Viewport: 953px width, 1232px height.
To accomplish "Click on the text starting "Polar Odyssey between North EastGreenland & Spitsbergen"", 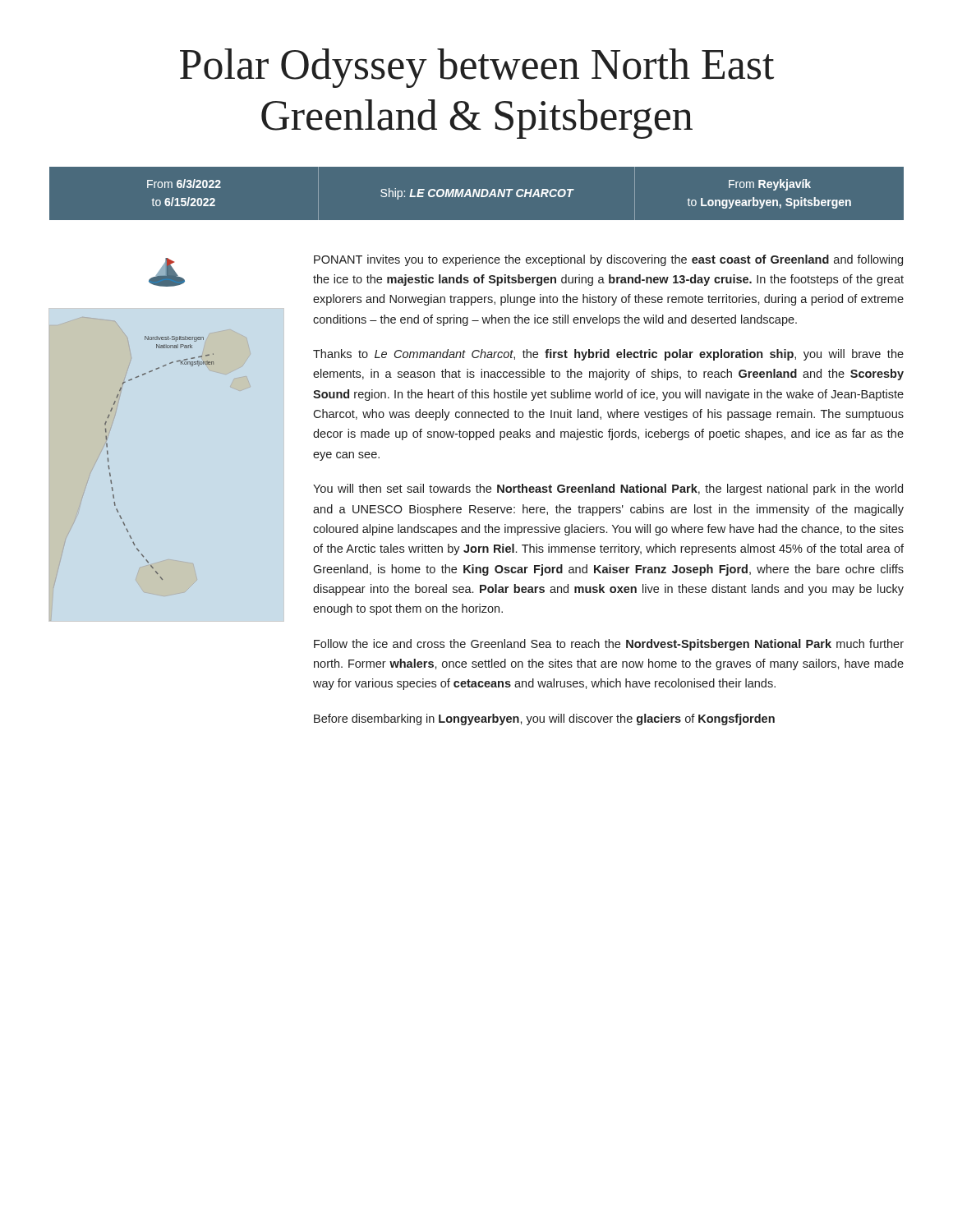I will [476, 91].
